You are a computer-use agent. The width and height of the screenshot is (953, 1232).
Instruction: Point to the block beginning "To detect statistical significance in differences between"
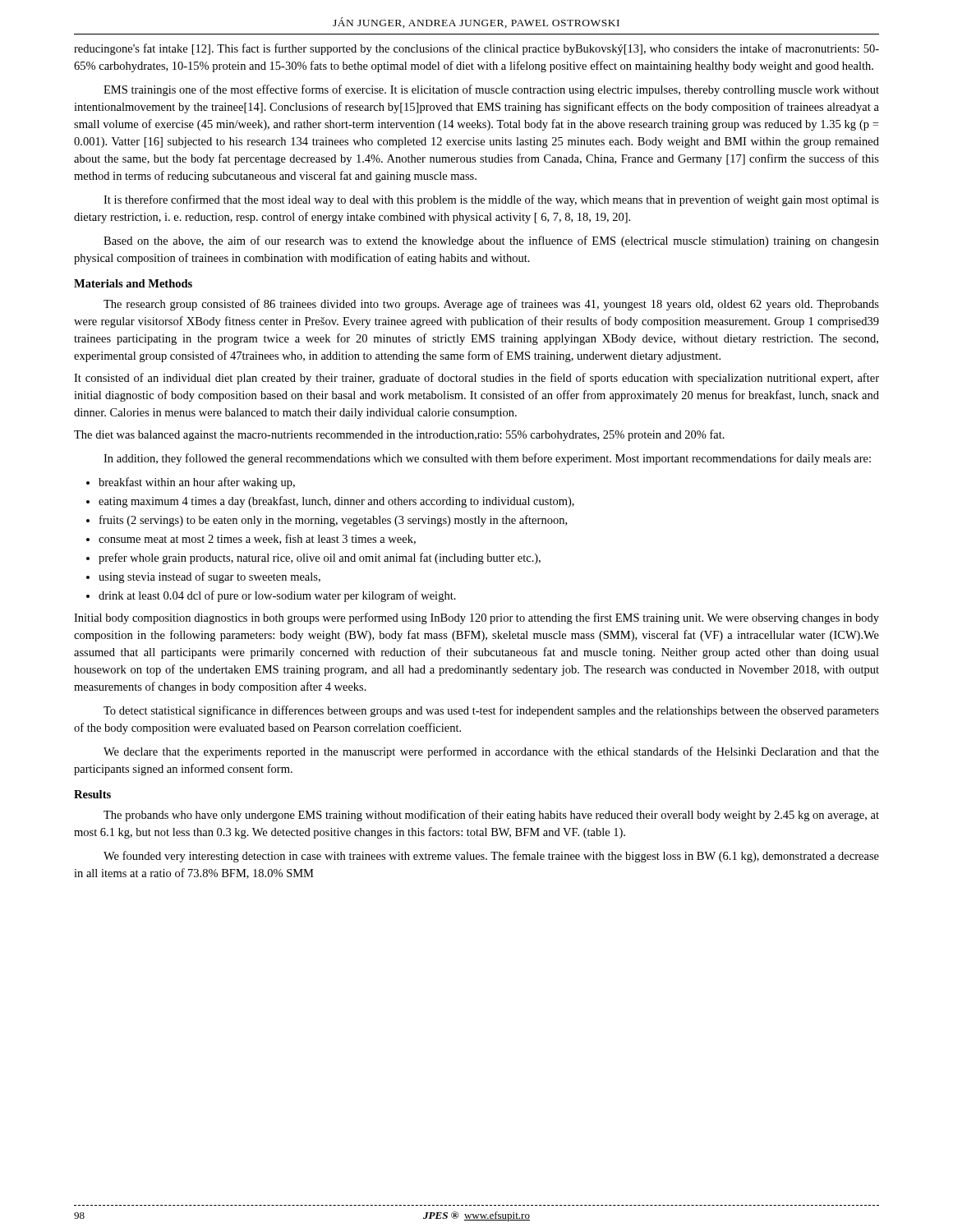point(476,720)
